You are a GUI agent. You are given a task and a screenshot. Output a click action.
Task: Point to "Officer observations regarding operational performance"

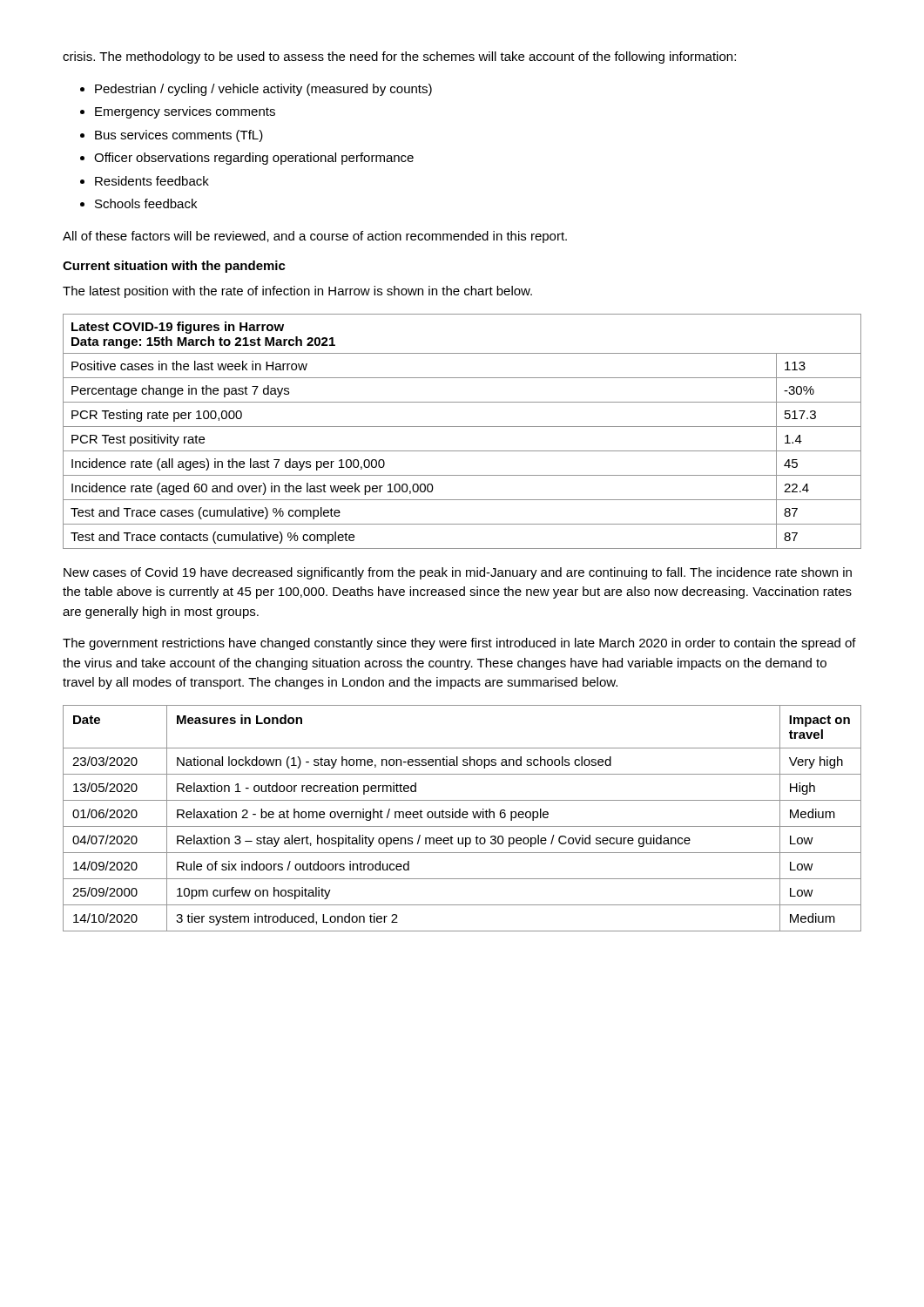tap(254, 157)
